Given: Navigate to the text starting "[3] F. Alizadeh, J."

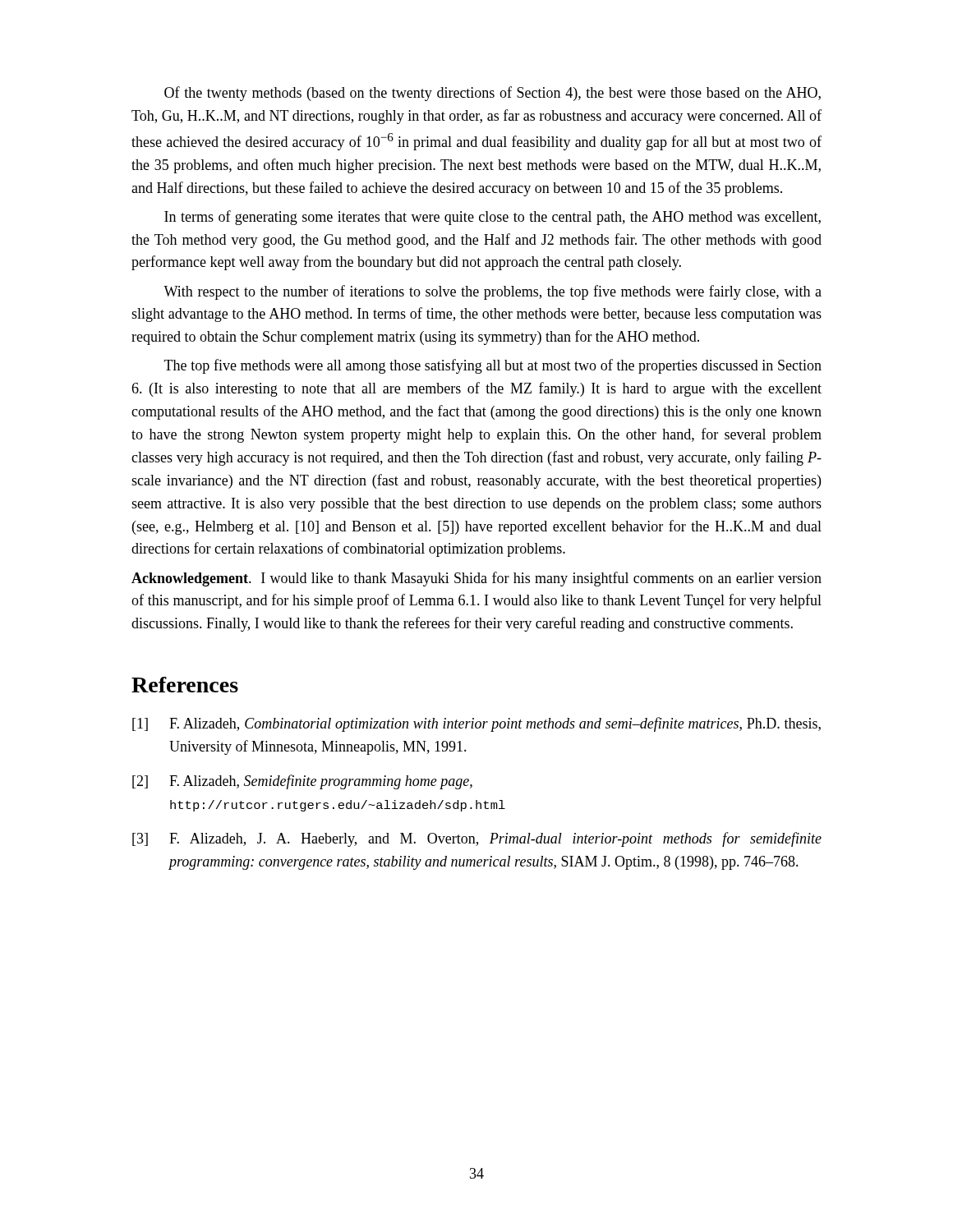Looking at the screenshot, I should click(476, 851).
